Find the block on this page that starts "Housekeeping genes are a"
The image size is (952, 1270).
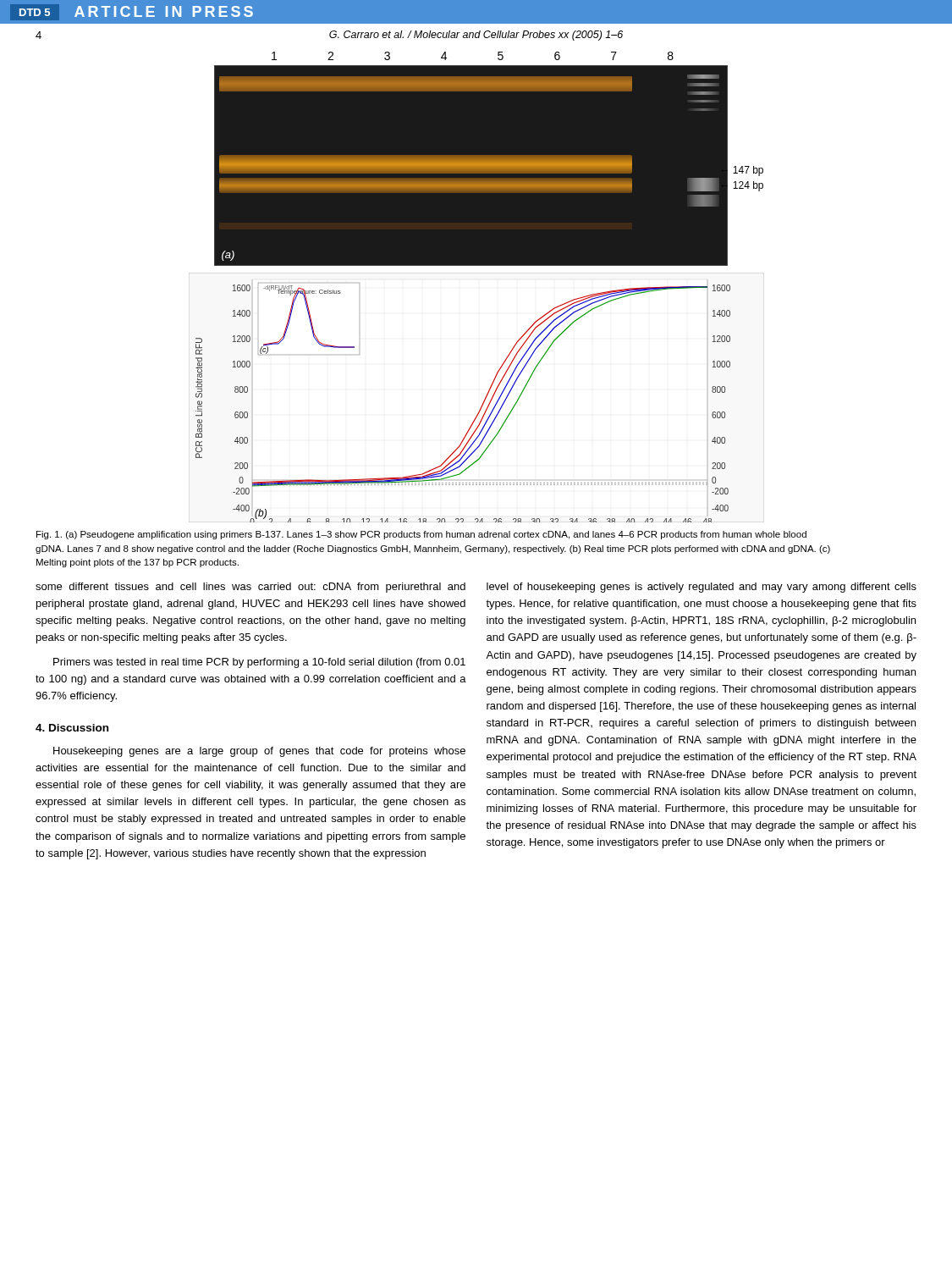251,802
